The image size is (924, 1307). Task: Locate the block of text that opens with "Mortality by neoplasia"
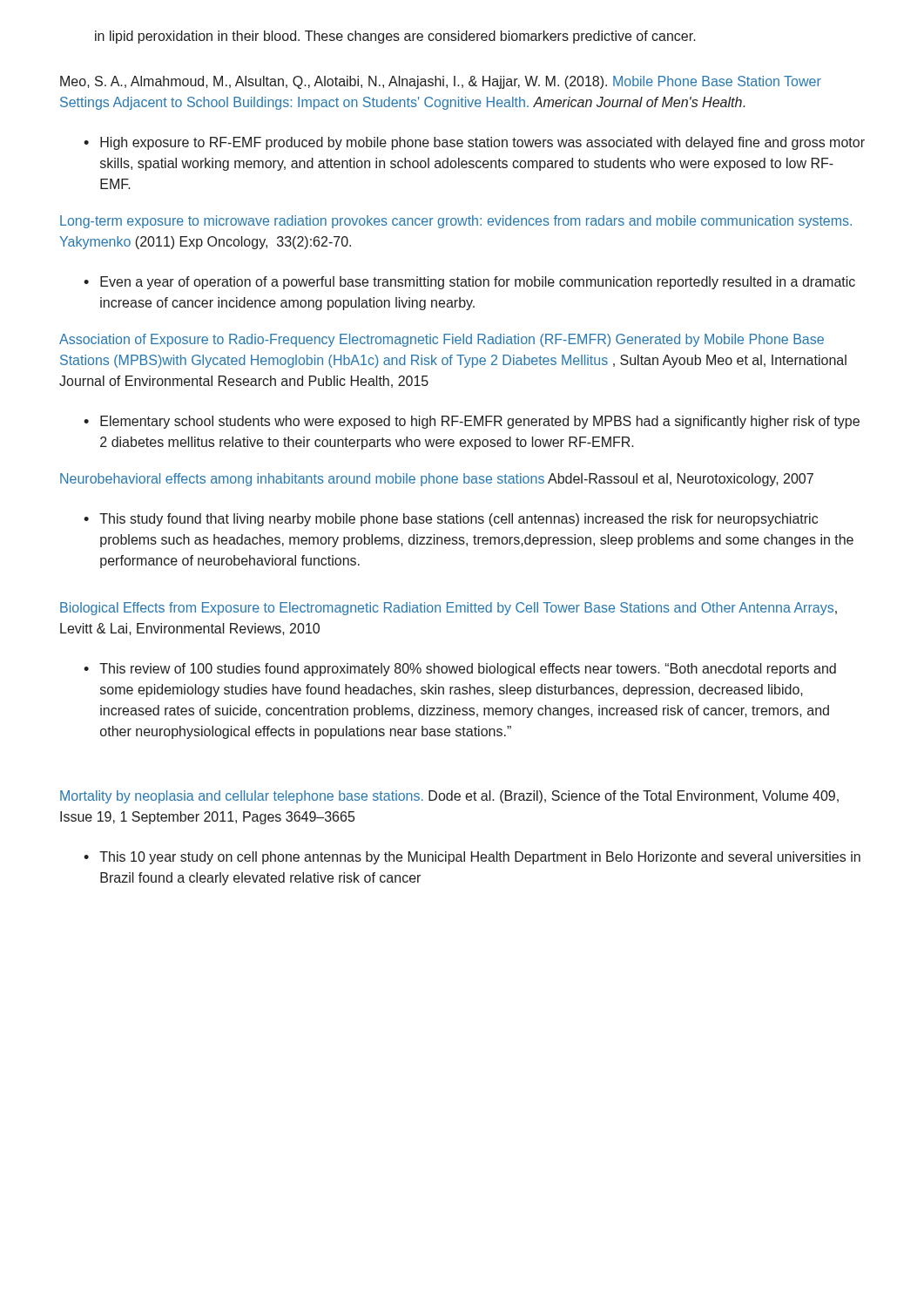pyautogui.click(x=462, y=807)
